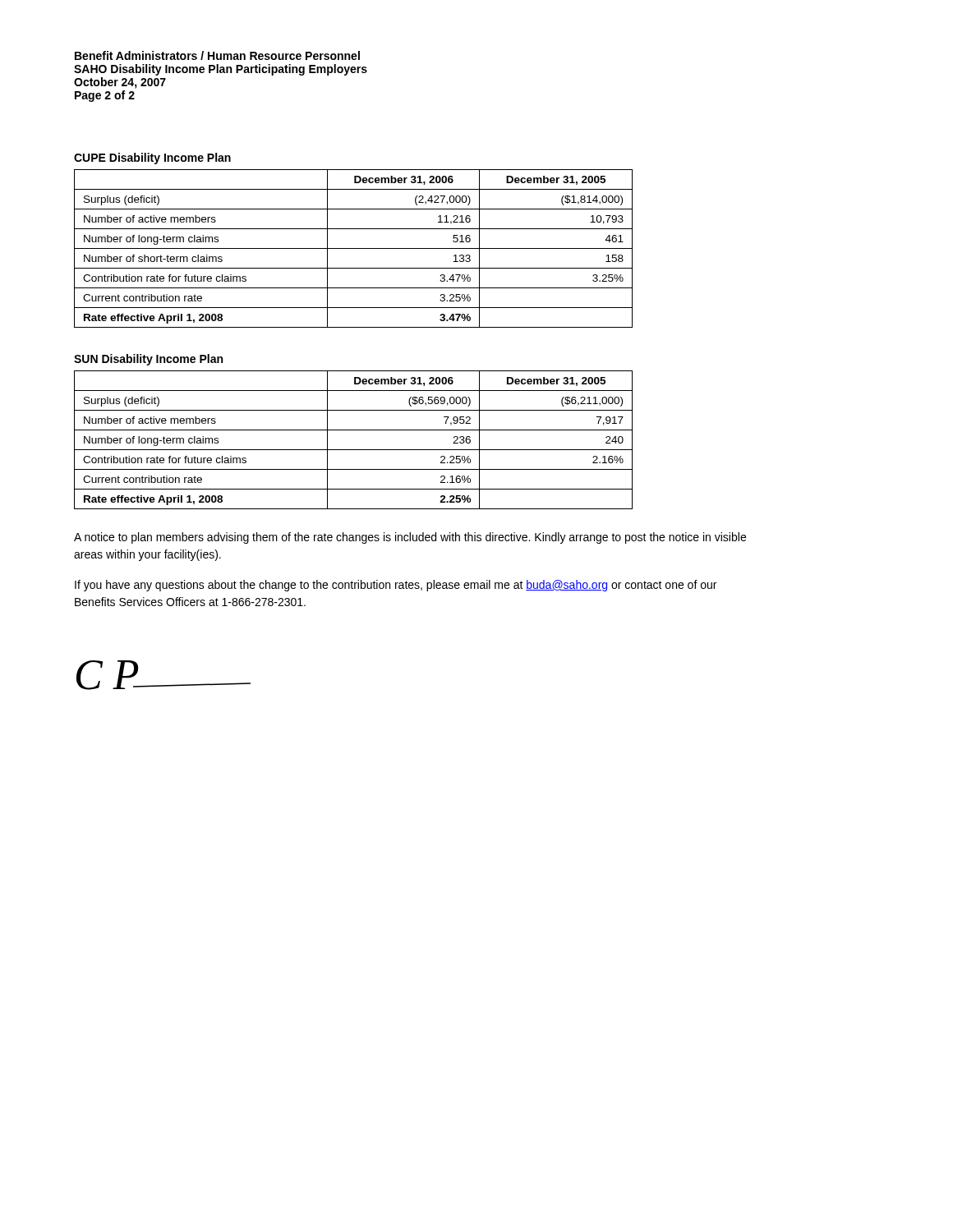The image size is (953, 1232).
Task: Find the illustration
Action: pos(164,673)
